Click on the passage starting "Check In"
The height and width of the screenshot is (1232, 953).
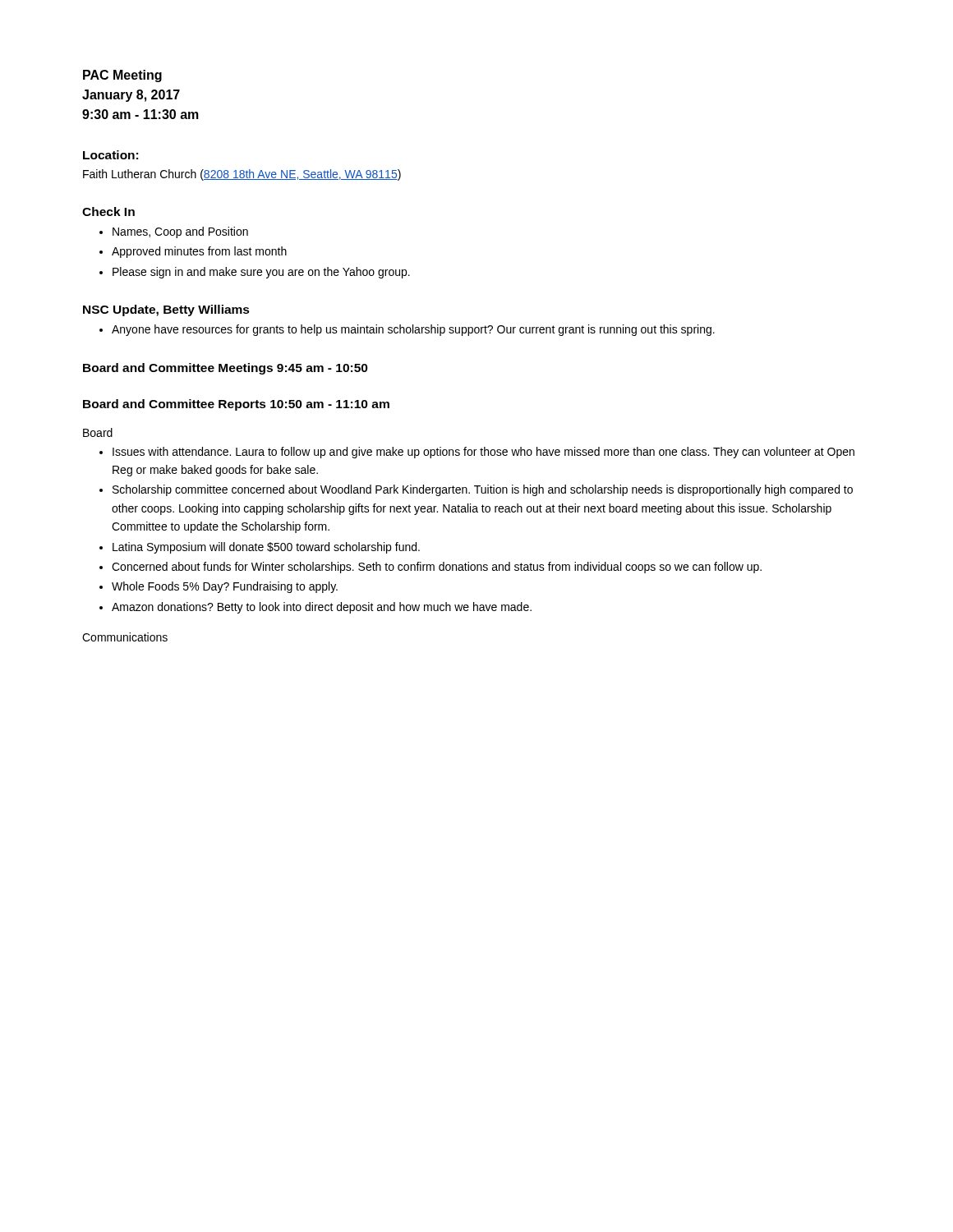tap(109, 211)
